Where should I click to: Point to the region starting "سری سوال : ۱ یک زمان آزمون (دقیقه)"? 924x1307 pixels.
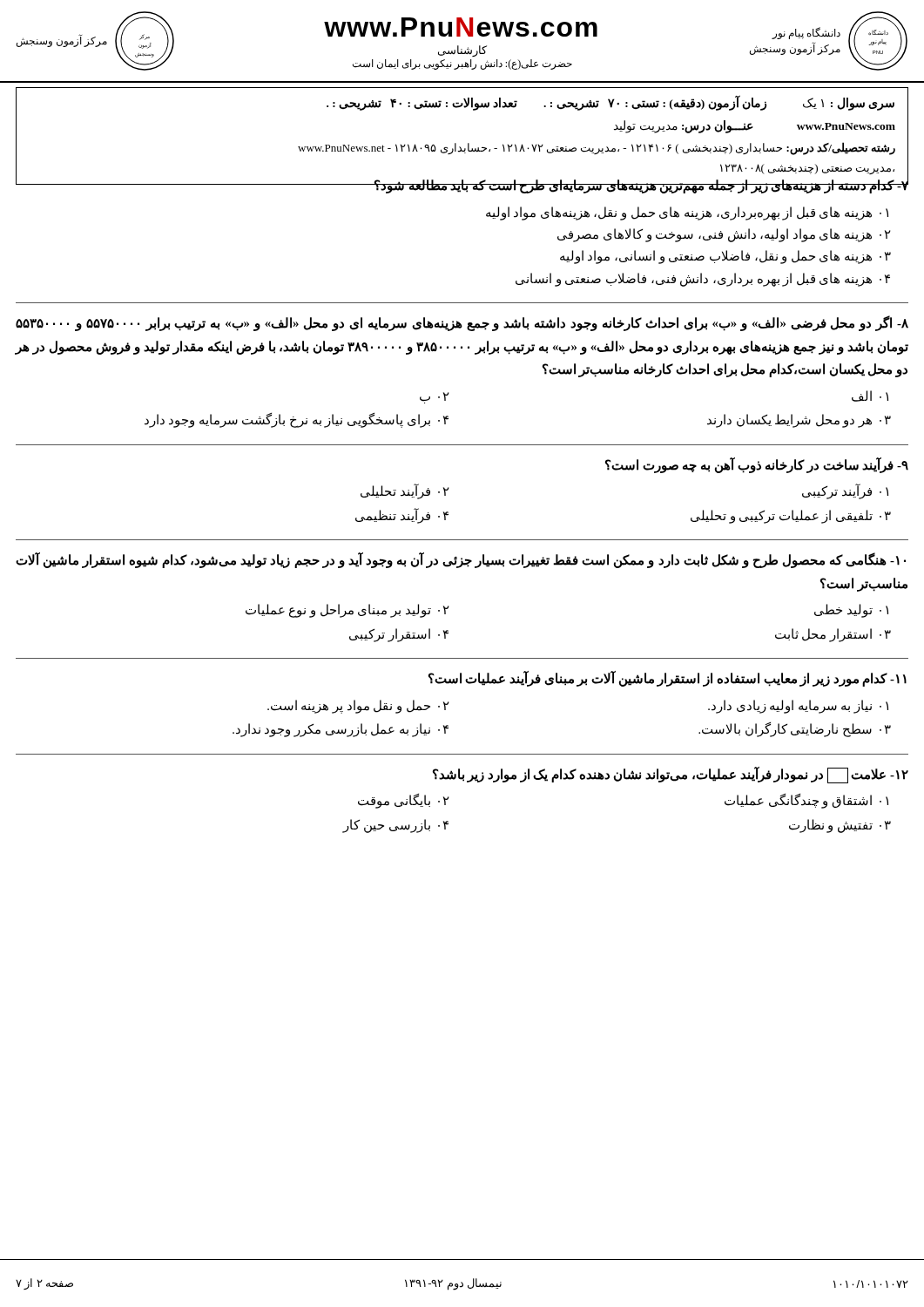coord(462,136)
